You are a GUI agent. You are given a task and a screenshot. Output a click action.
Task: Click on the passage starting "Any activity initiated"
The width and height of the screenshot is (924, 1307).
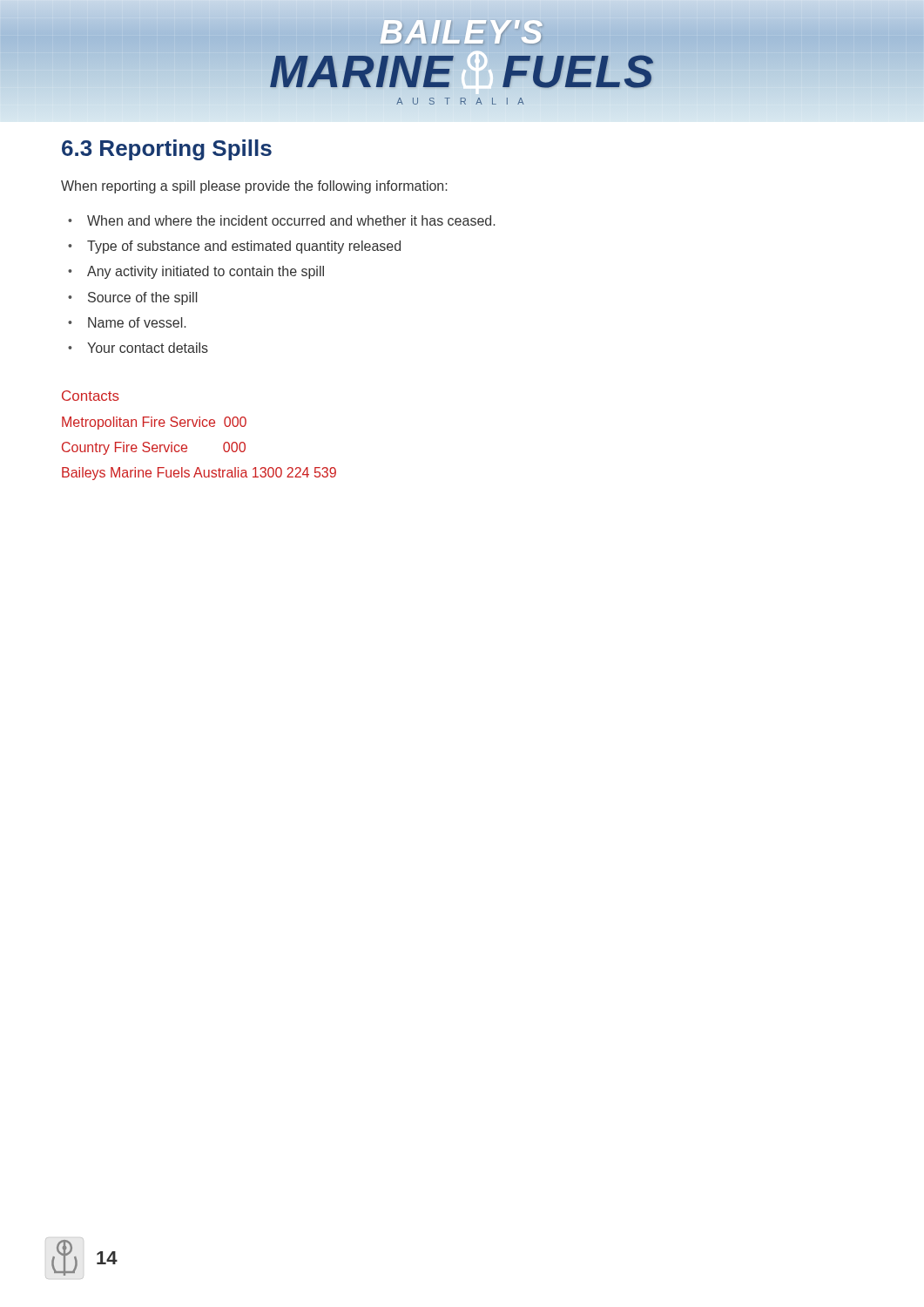click(x=206, y=272)
